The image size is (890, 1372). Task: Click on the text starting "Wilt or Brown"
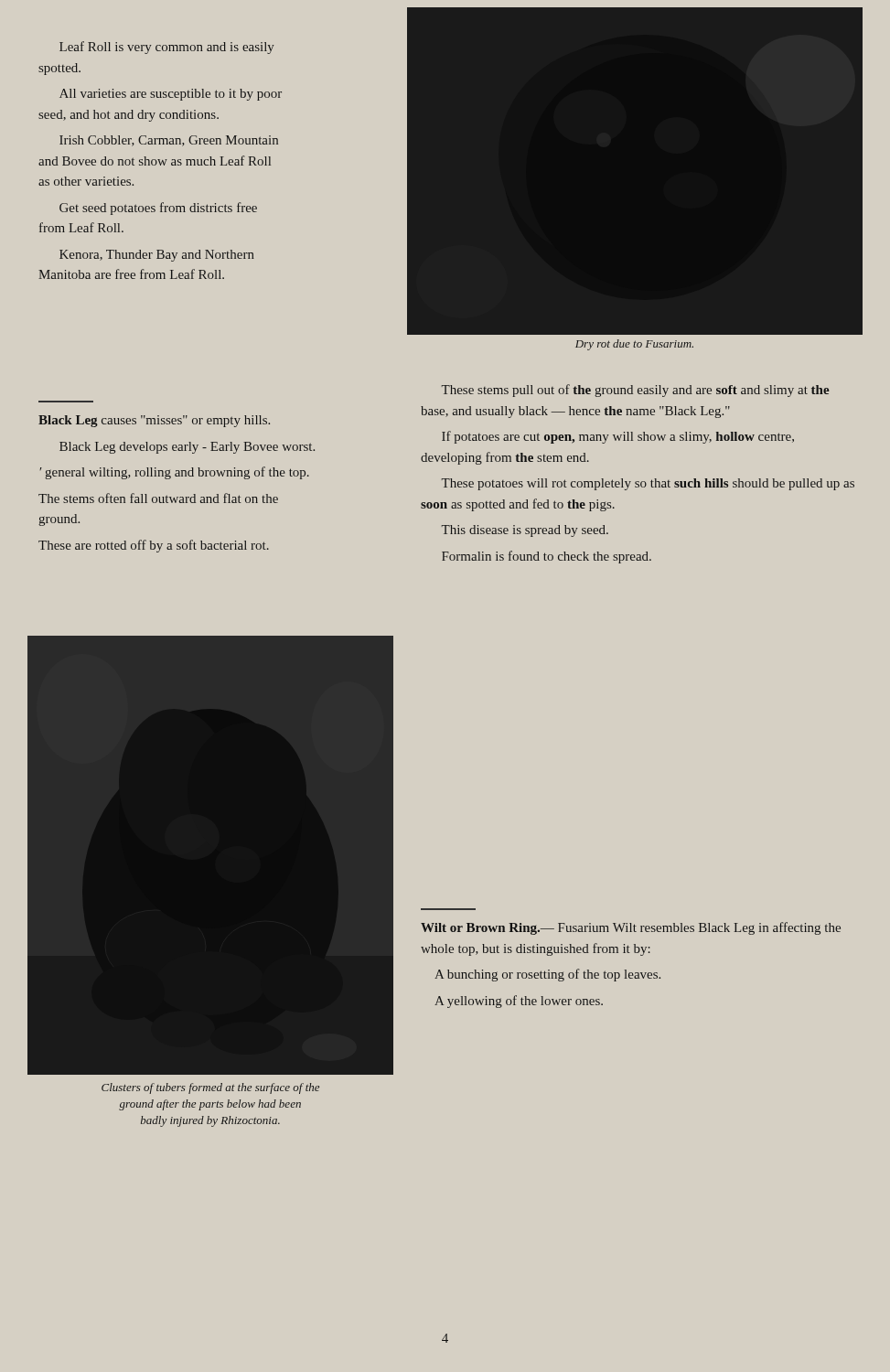point(639,960)
